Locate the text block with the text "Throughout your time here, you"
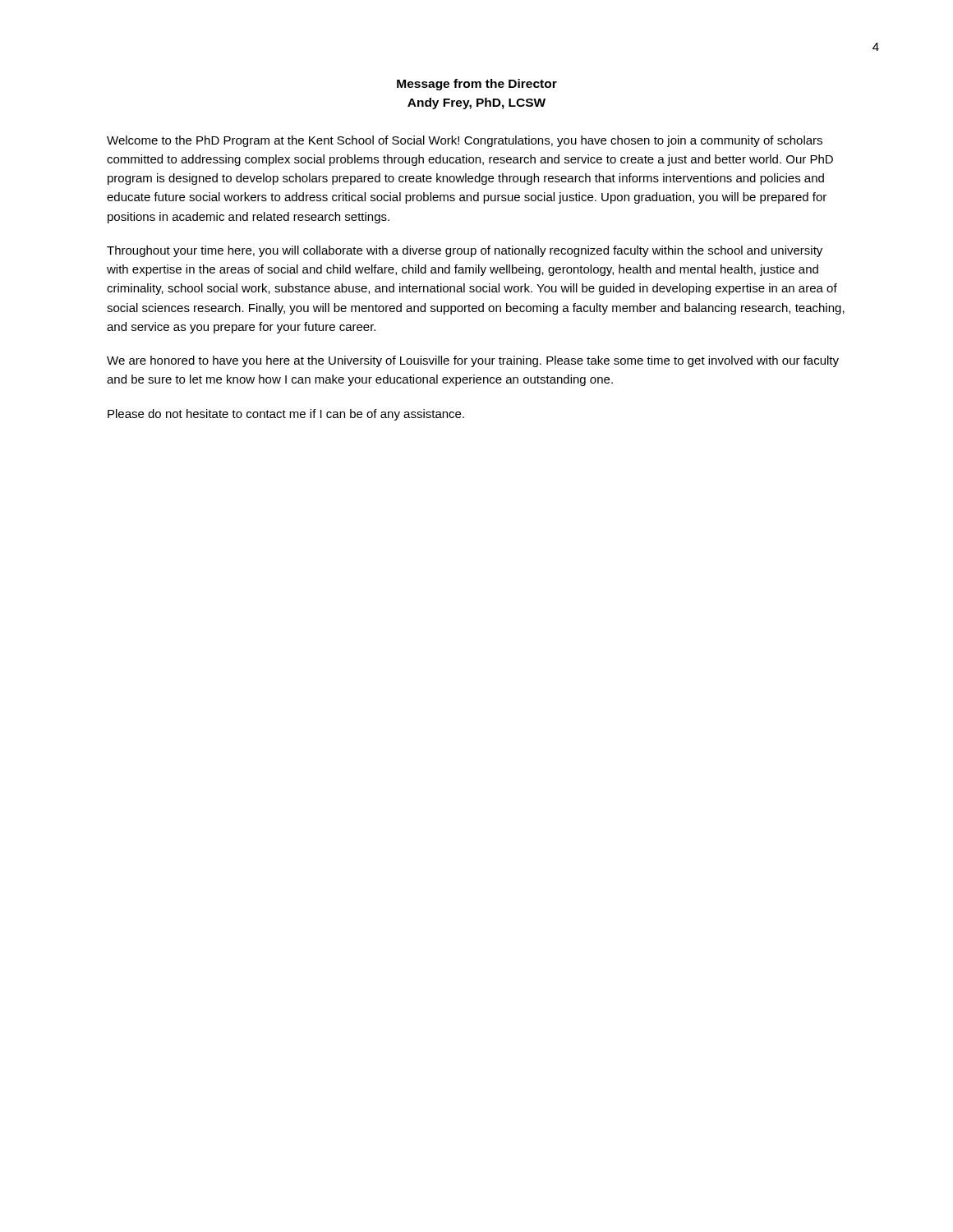The image size is (953, 1232). click(x=476, y=288)
